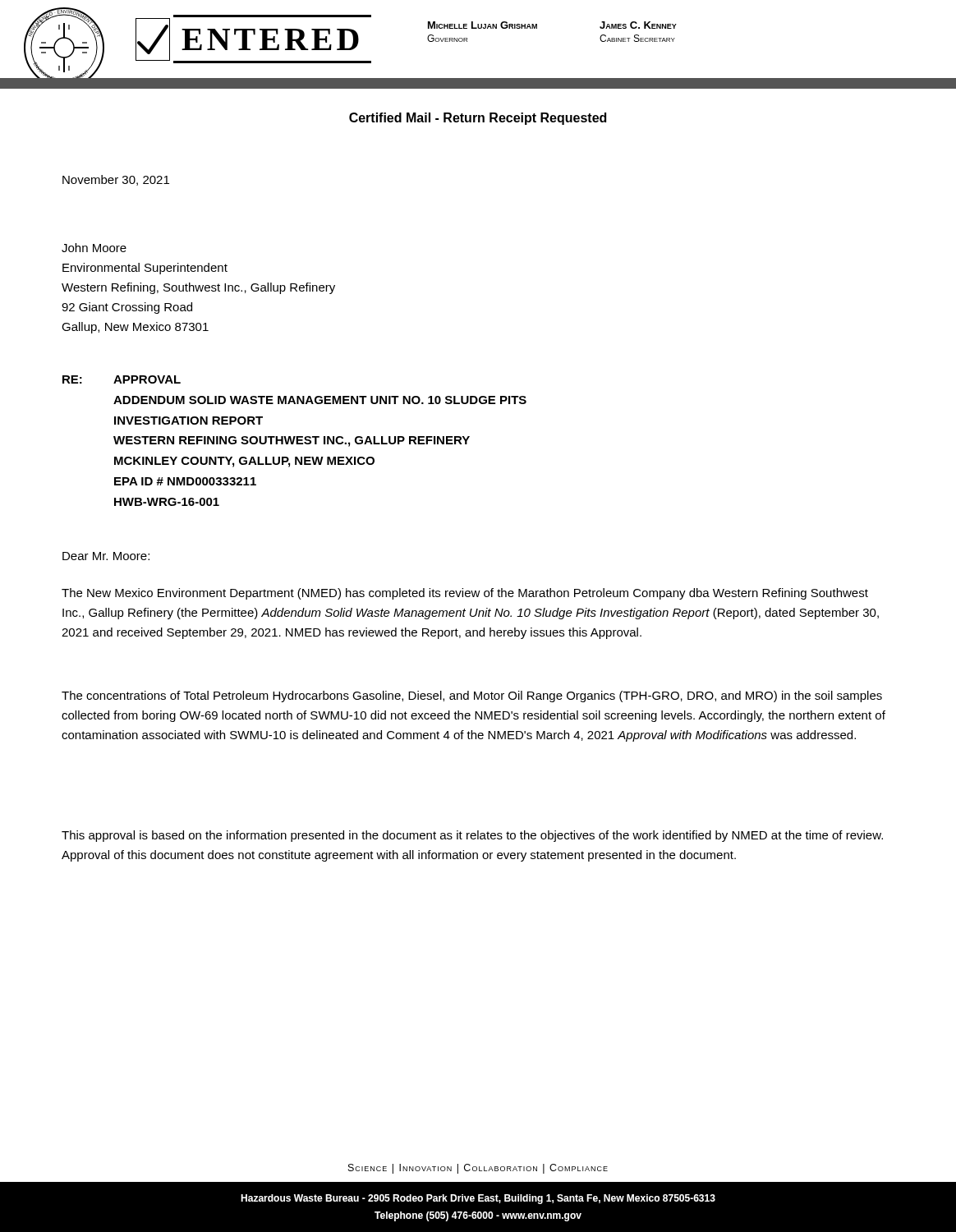Find the element starting "November 30, 2021"

click(116, 179)
